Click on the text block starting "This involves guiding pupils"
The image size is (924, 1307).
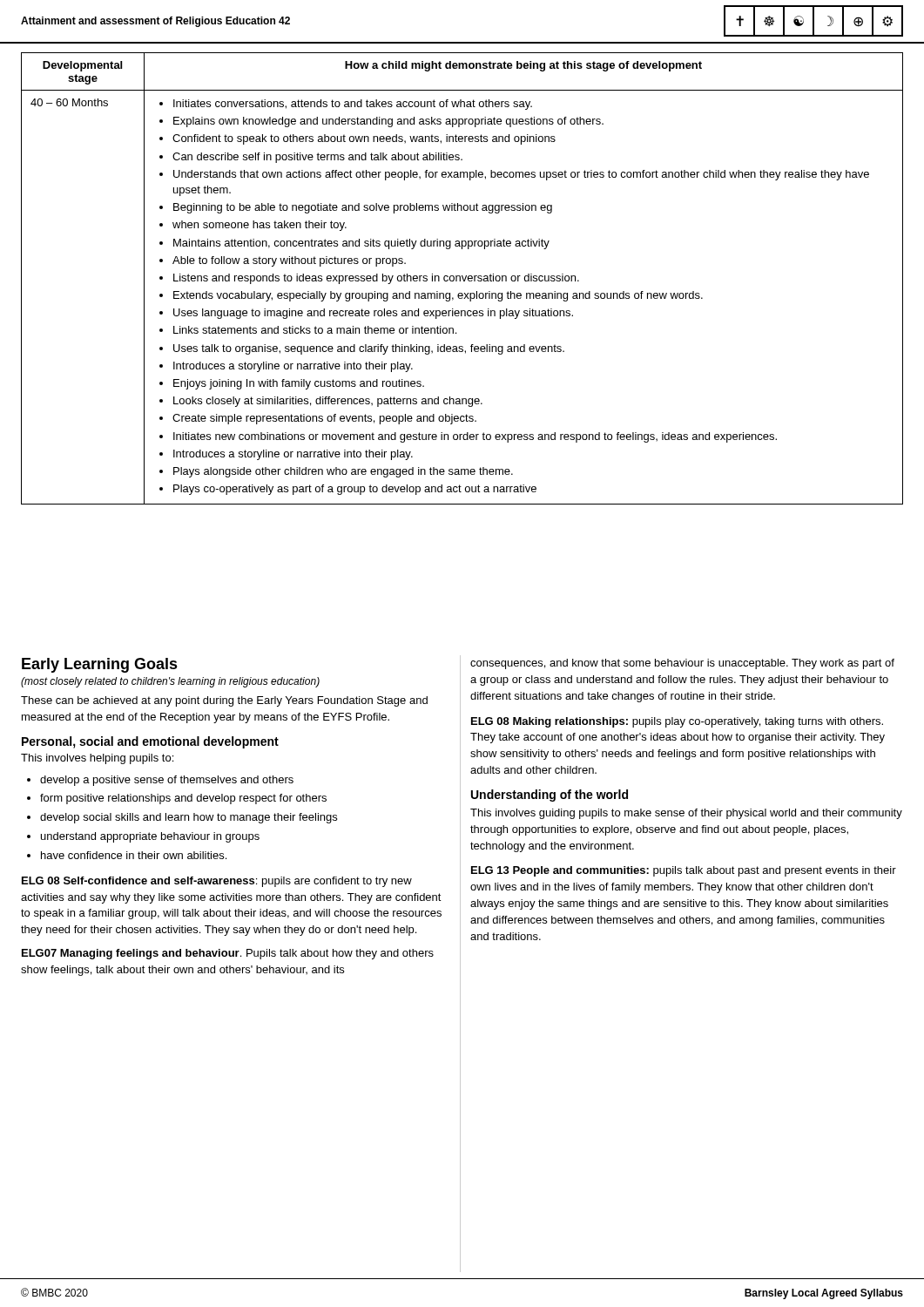686,829
